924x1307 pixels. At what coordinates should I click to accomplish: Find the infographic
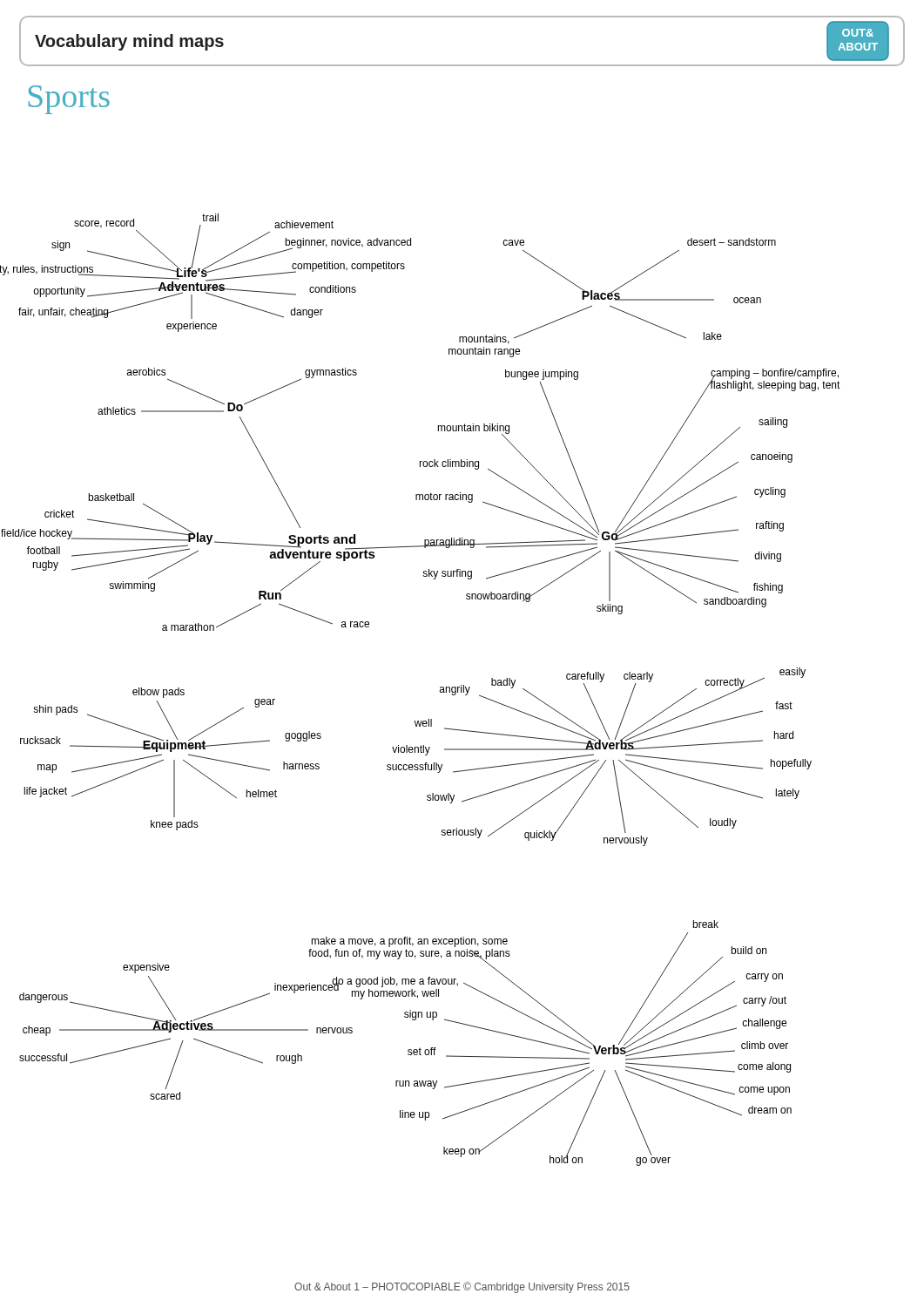(x=462, y=693)
